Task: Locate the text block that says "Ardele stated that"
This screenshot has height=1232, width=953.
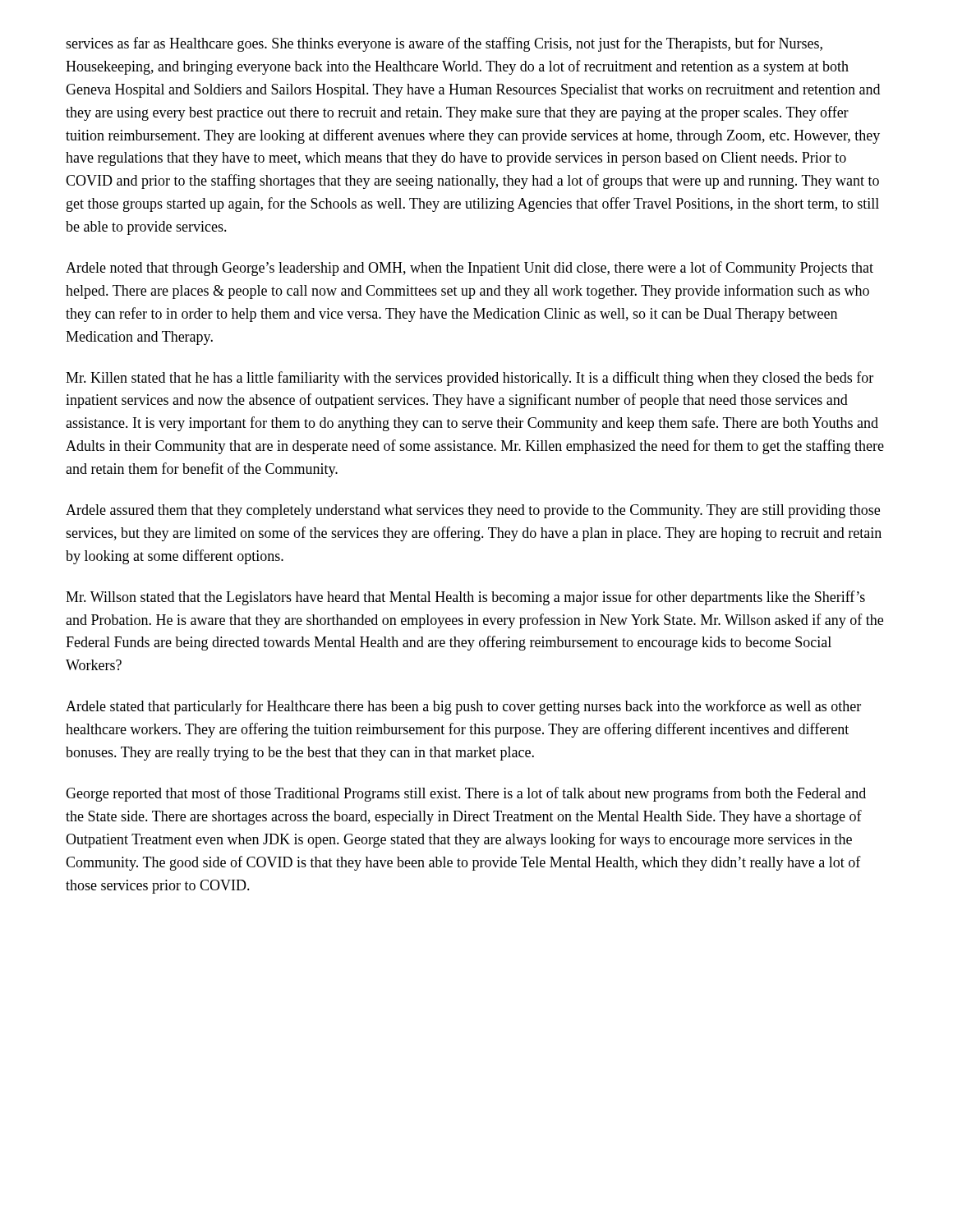Action: 463,729
